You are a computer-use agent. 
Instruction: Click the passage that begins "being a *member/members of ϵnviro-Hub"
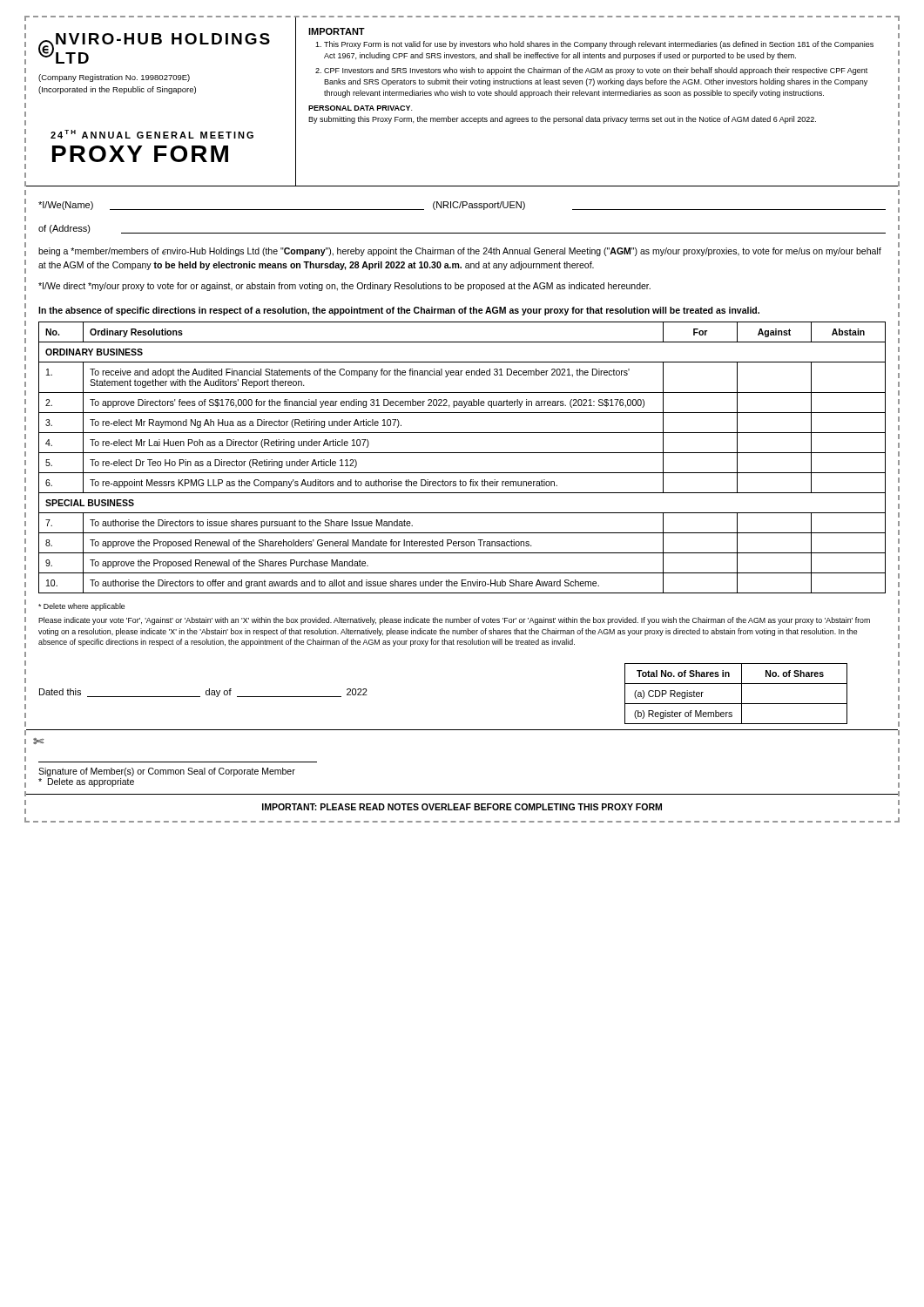pos(460,258)
